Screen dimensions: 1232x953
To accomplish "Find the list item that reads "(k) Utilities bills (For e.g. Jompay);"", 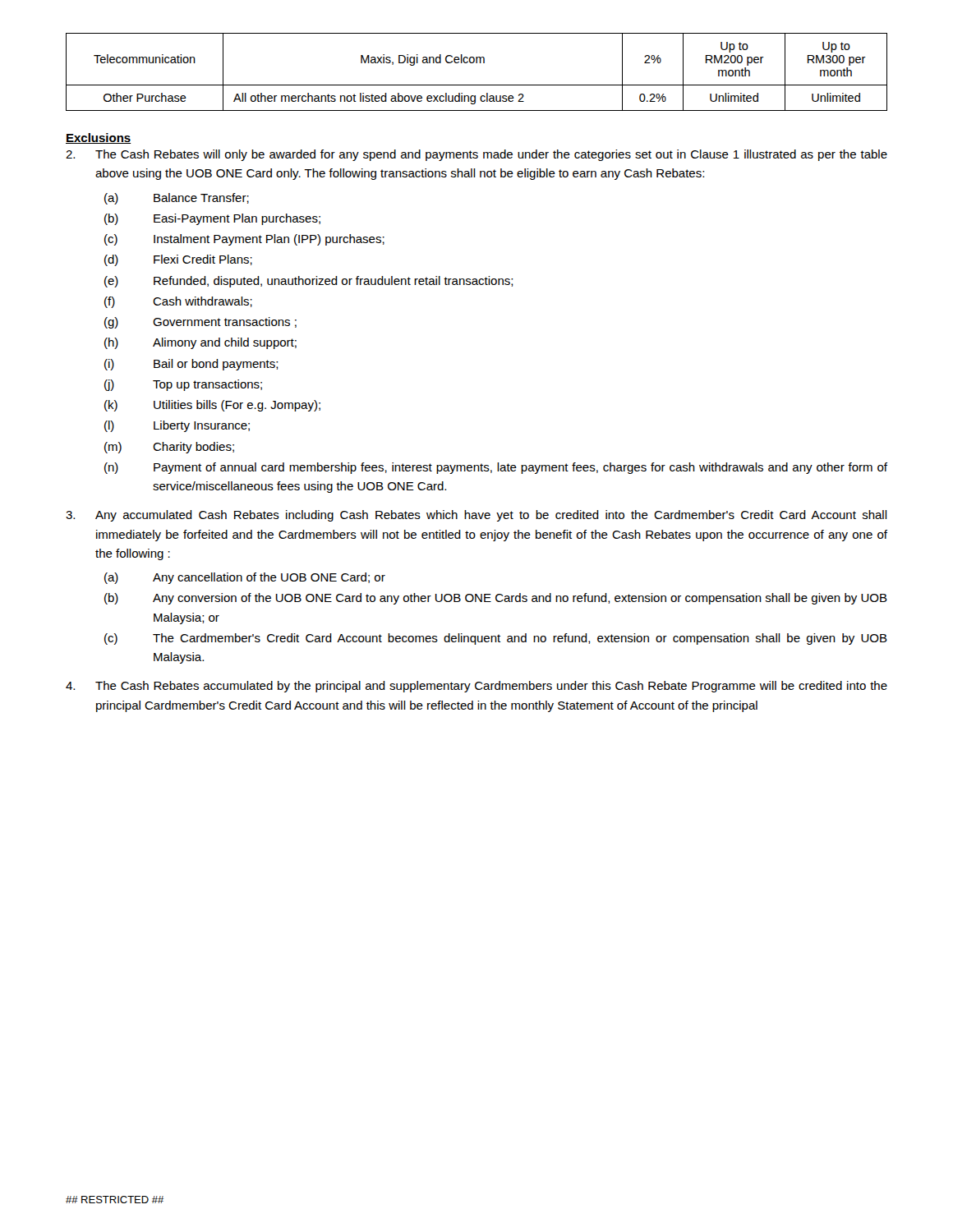I will [x=212, y=406].
